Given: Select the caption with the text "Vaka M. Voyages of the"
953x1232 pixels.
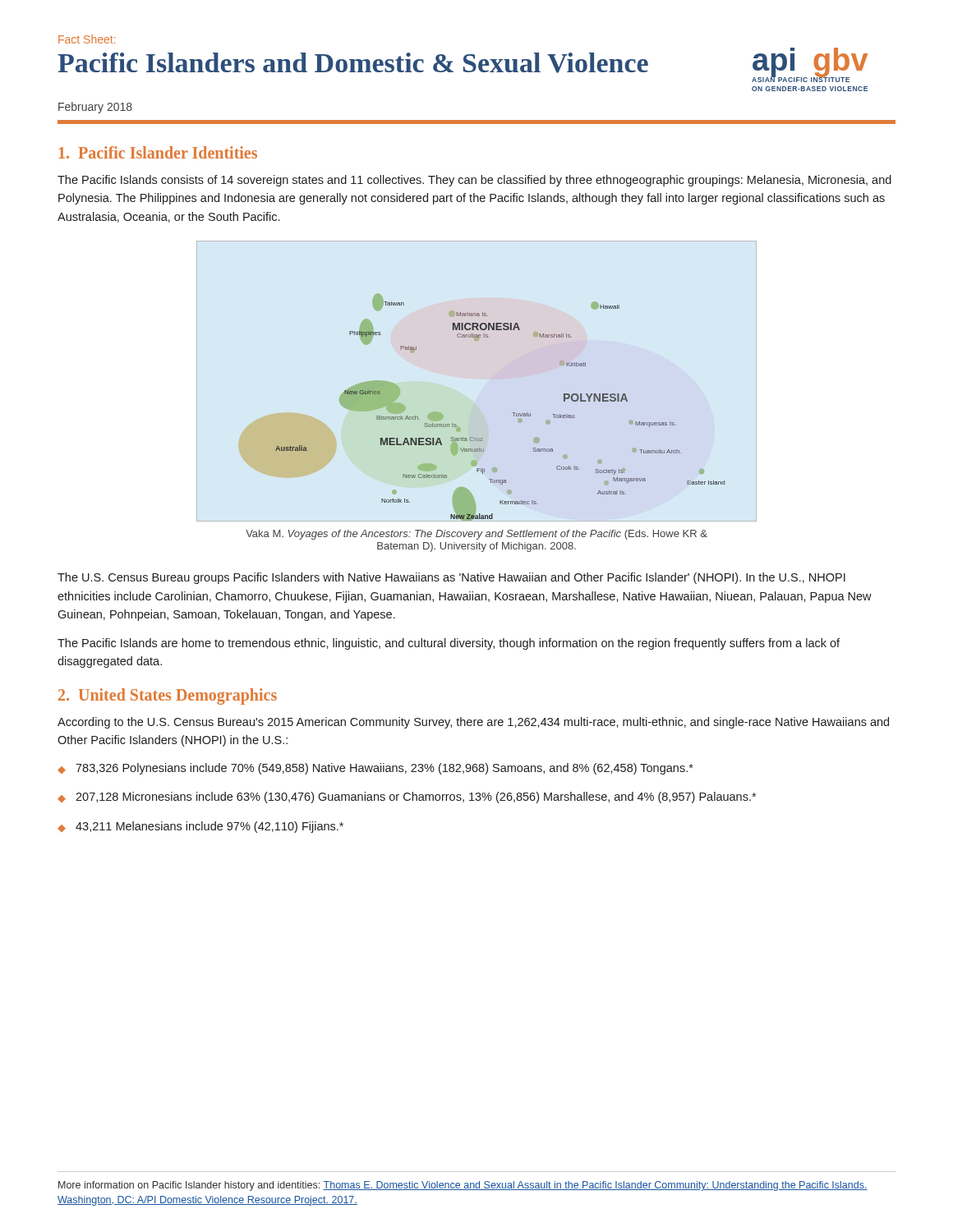Looking at the screenshot, I should click(476, 540).
